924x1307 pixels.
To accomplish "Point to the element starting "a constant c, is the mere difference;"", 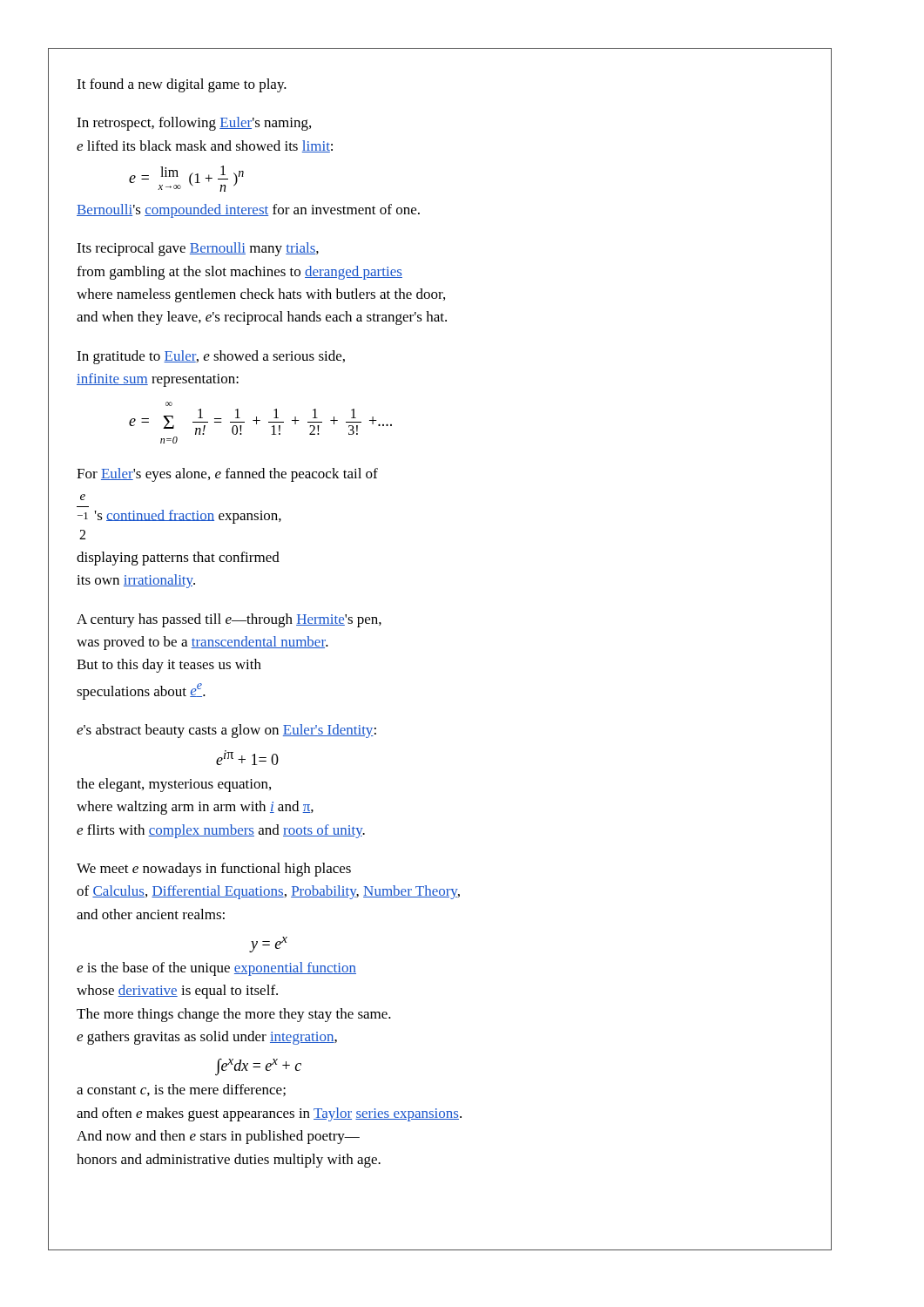I will [x=440, y=1125].
